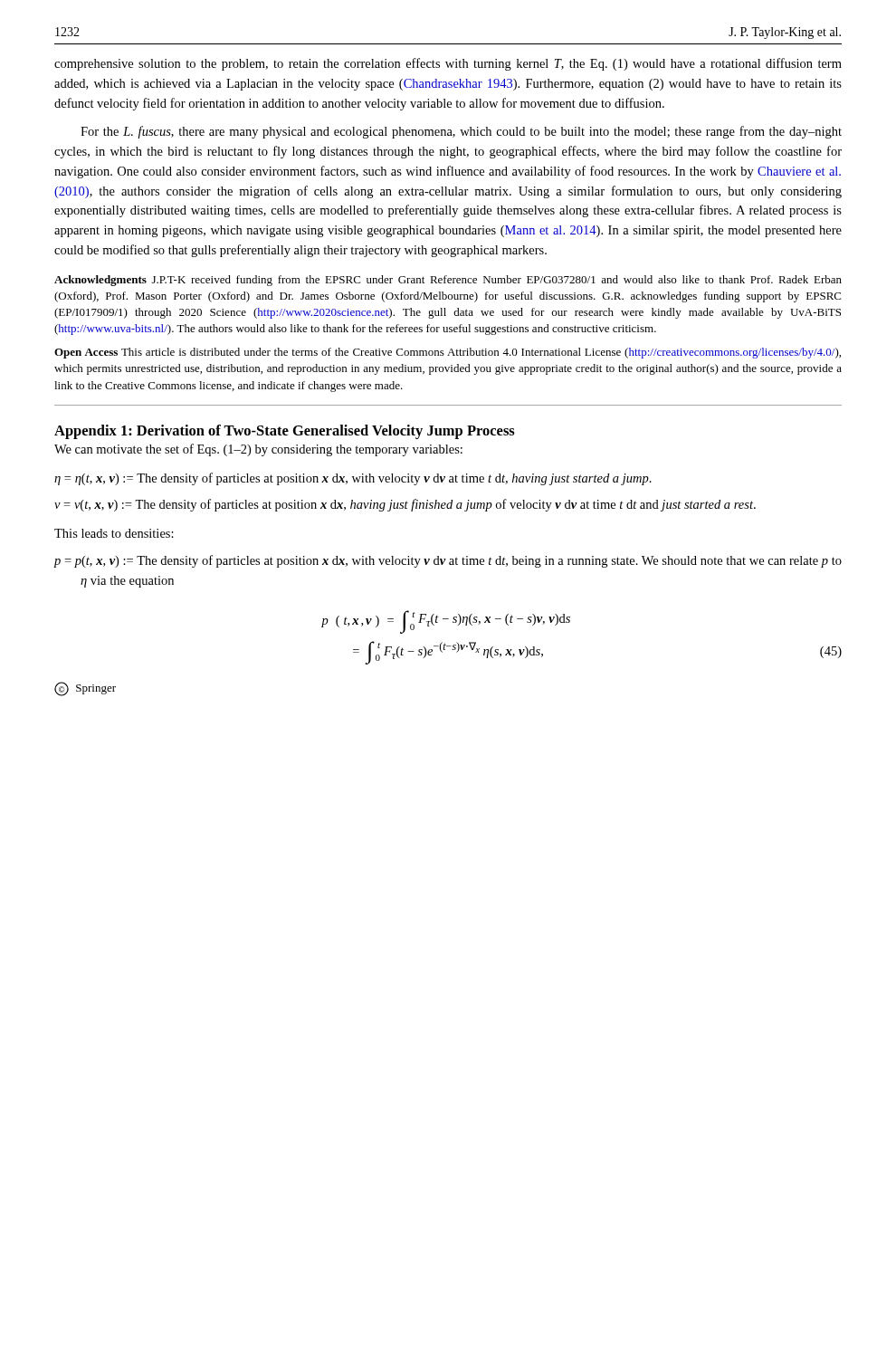Screen dimensions: 1358x896
Task: Locate the text block with the text "comprehensive solution to the problem, to"
Action: point(448,84)
